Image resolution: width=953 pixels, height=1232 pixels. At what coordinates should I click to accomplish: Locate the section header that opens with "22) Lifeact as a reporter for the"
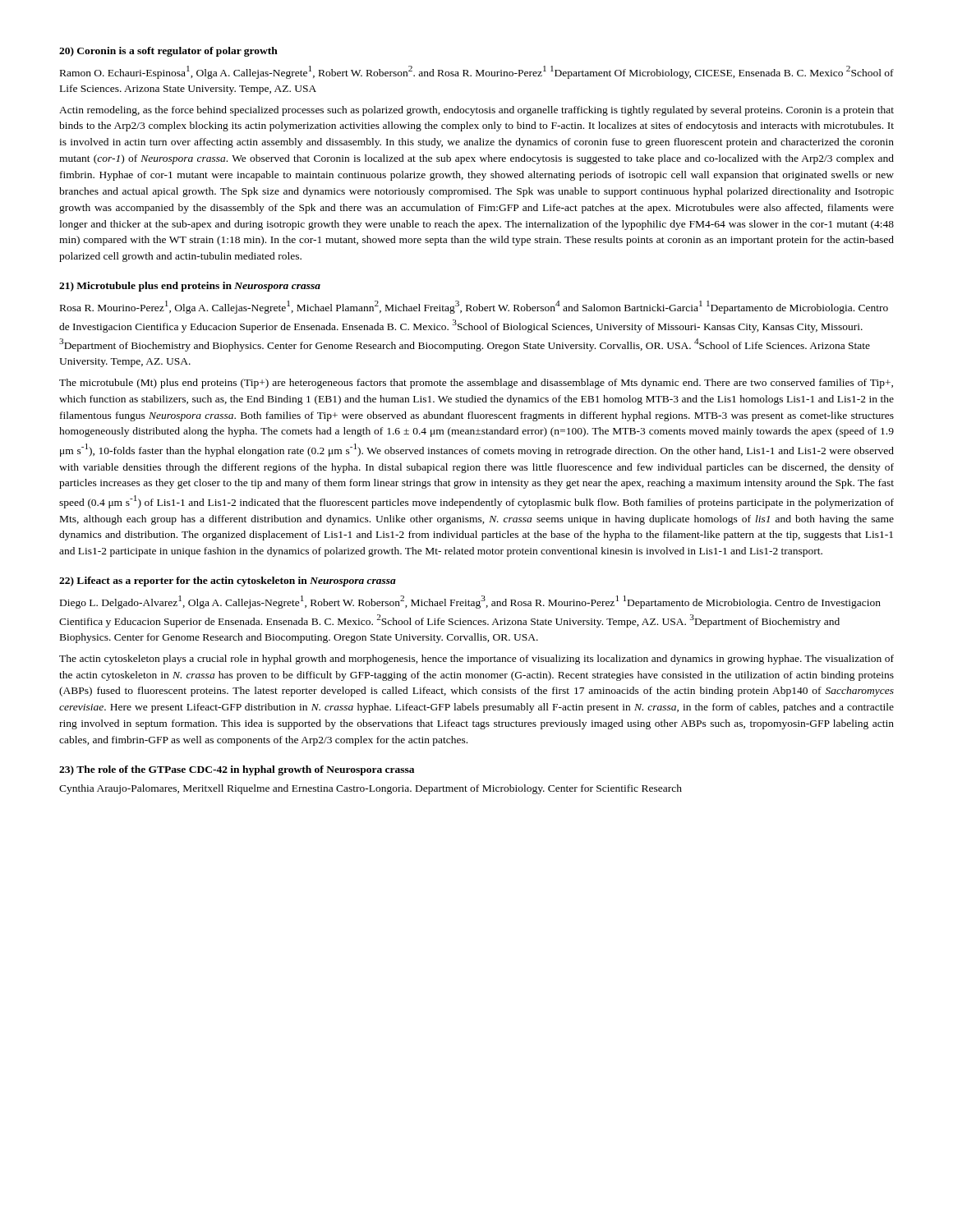tap(228, 580)
